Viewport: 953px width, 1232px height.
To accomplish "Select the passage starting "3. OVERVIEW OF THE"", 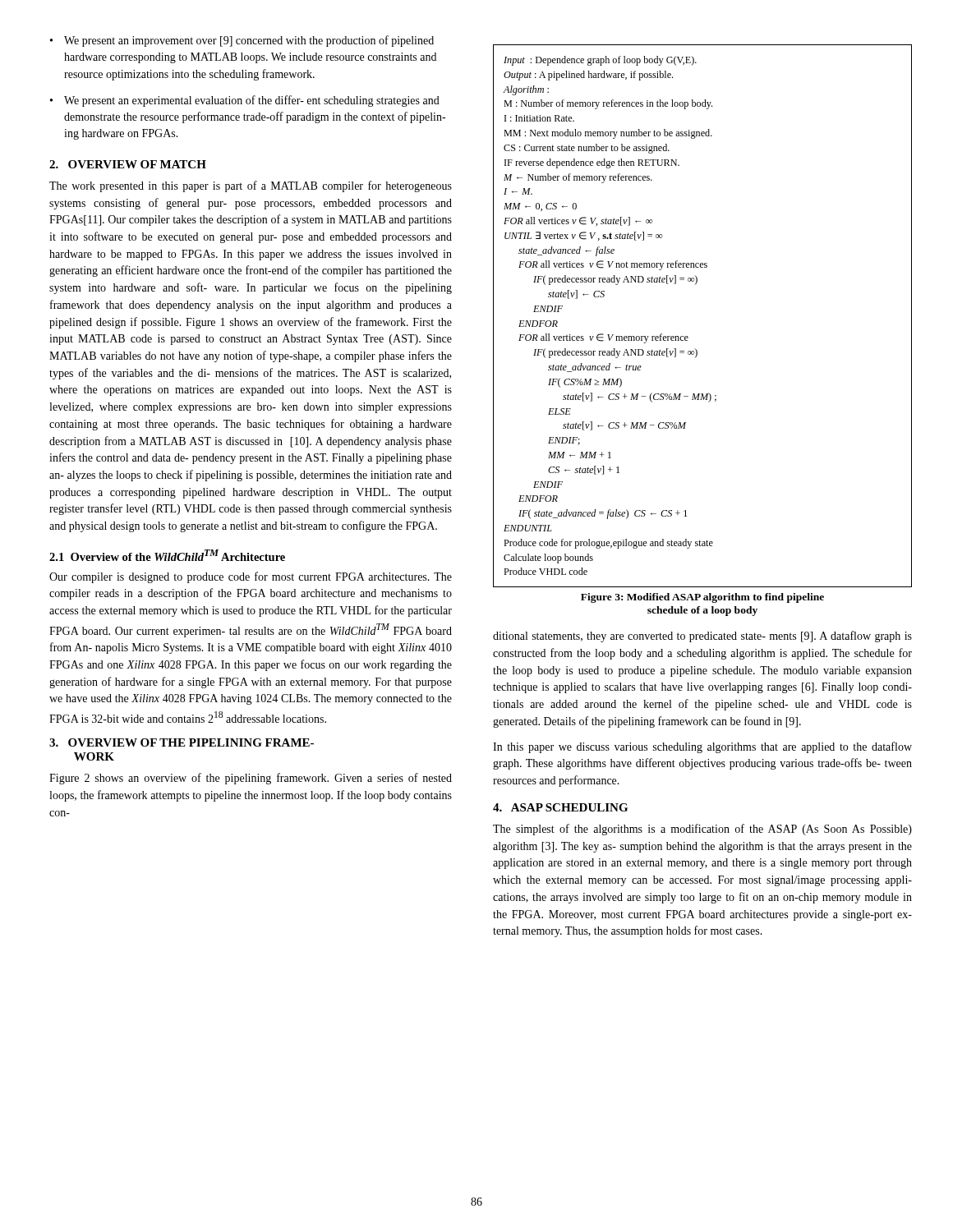I will [251, 750].
